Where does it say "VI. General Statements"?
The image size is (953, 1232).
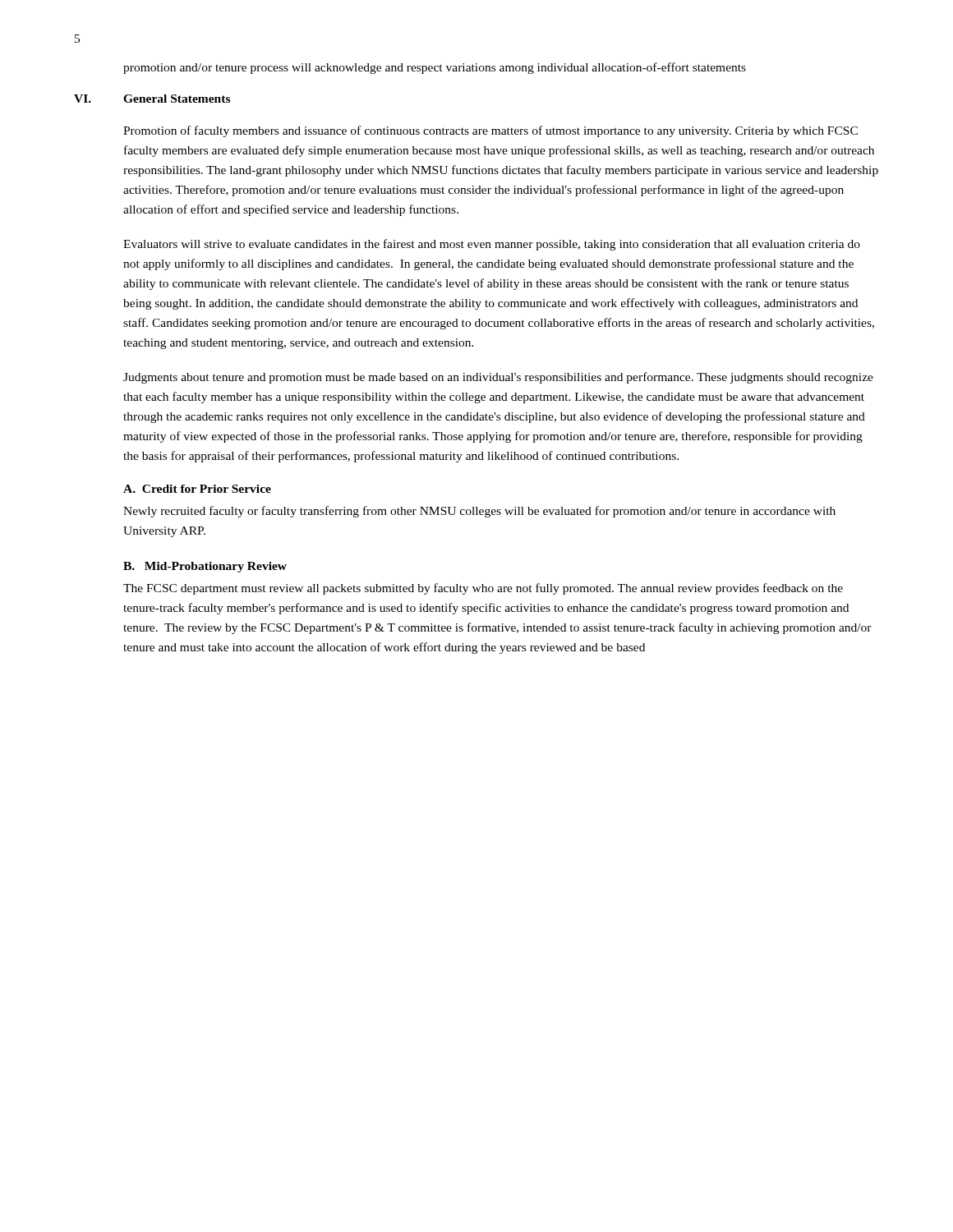[152, 99]
